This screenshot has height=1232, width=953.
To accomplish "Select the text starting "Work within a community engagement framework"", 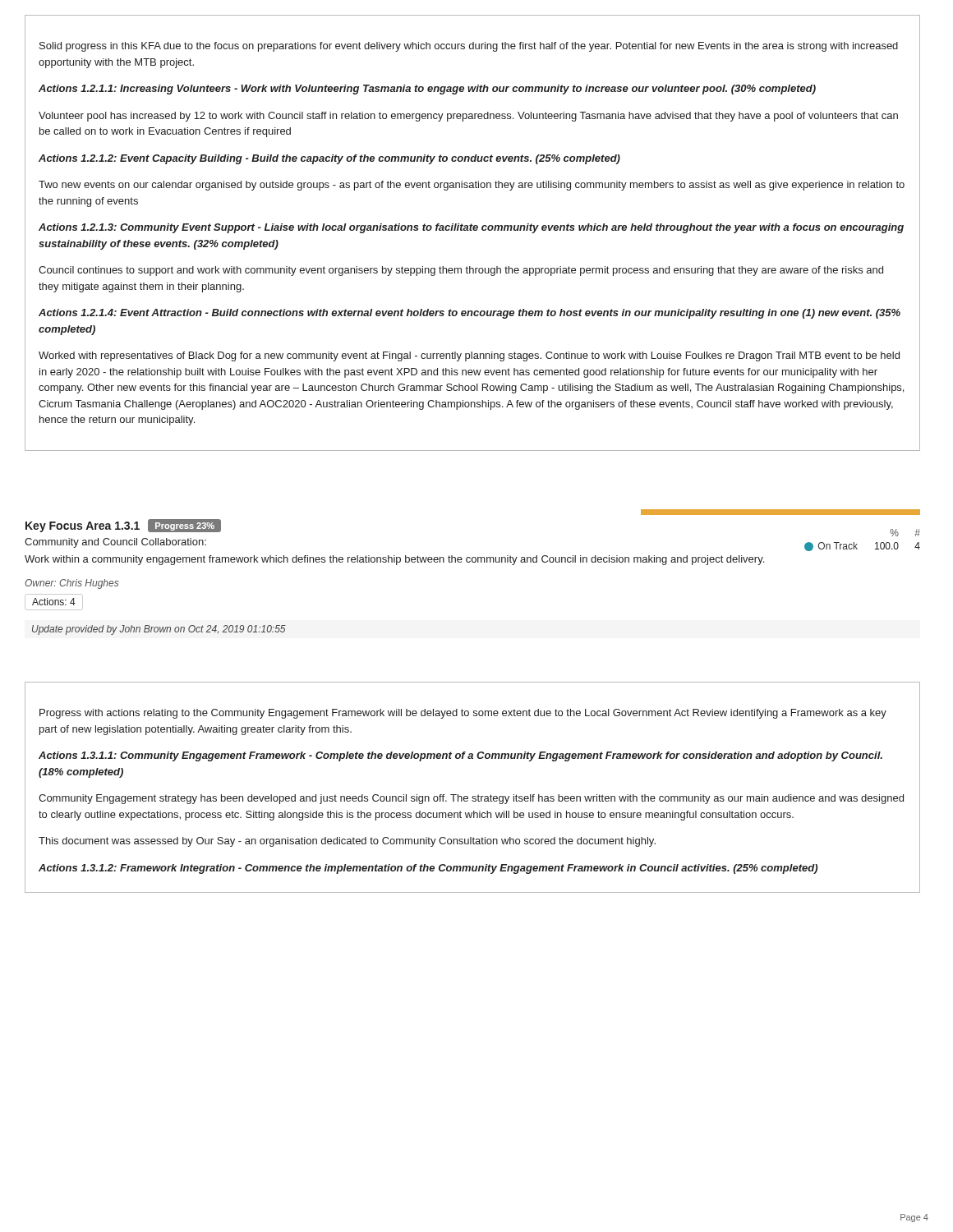I will coord(395,559).
